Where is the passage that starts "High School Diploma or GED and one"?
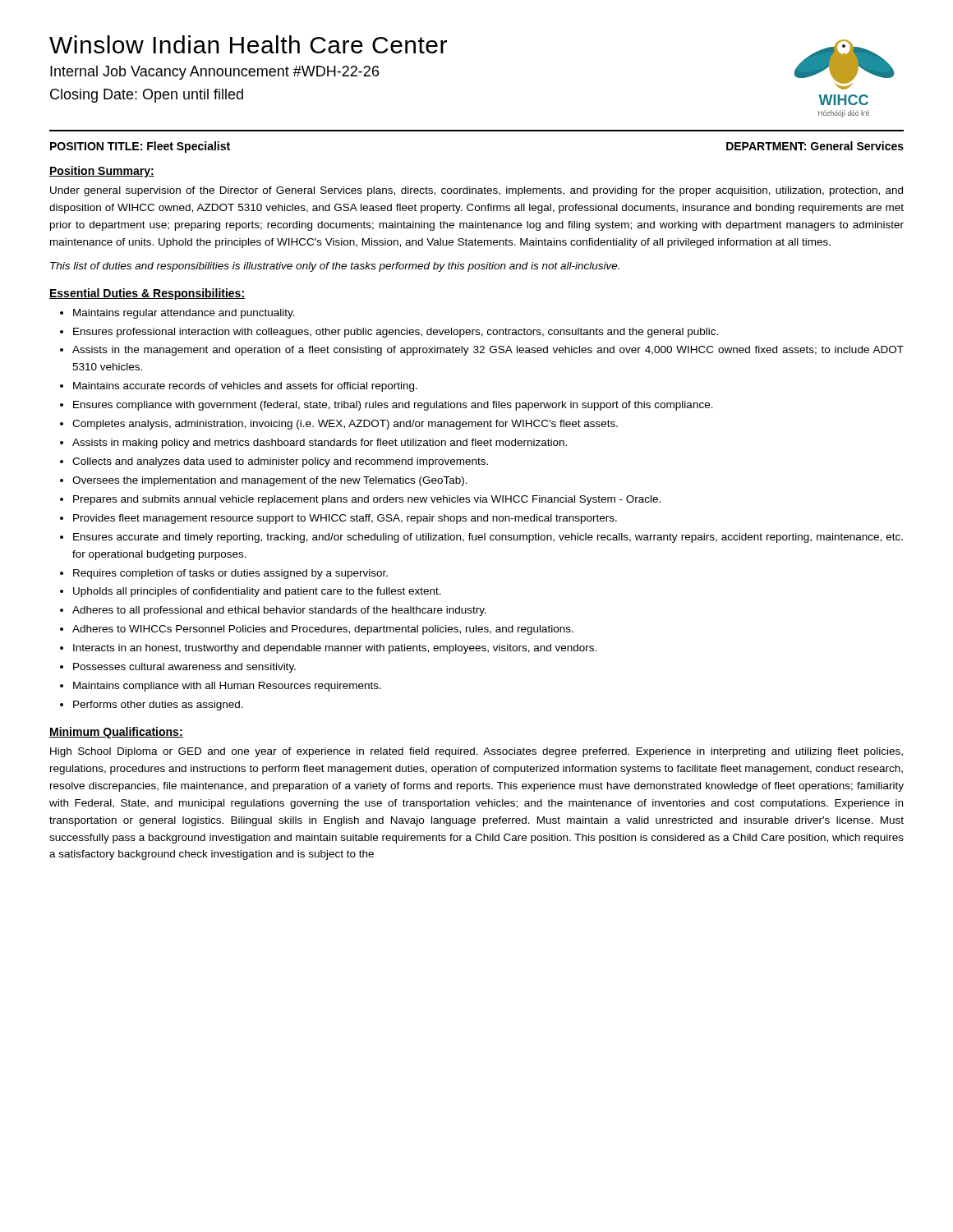Image resolution: width=953 pixels, height=1232 pixels. pyautogui.click(x=476, y=803)
